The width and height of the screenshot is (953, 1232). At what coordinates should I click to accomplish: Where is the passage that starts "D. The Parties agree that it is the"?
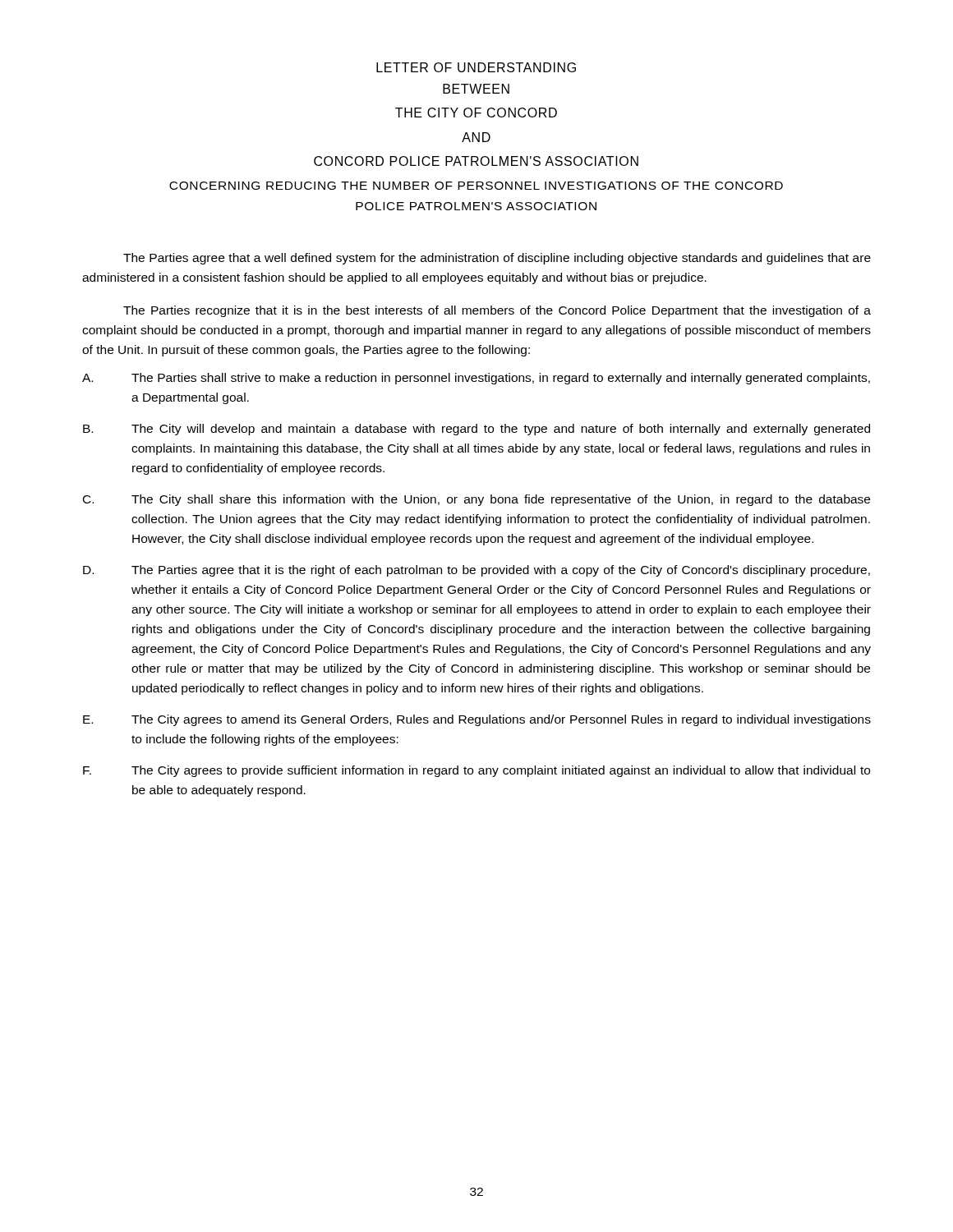476,629
